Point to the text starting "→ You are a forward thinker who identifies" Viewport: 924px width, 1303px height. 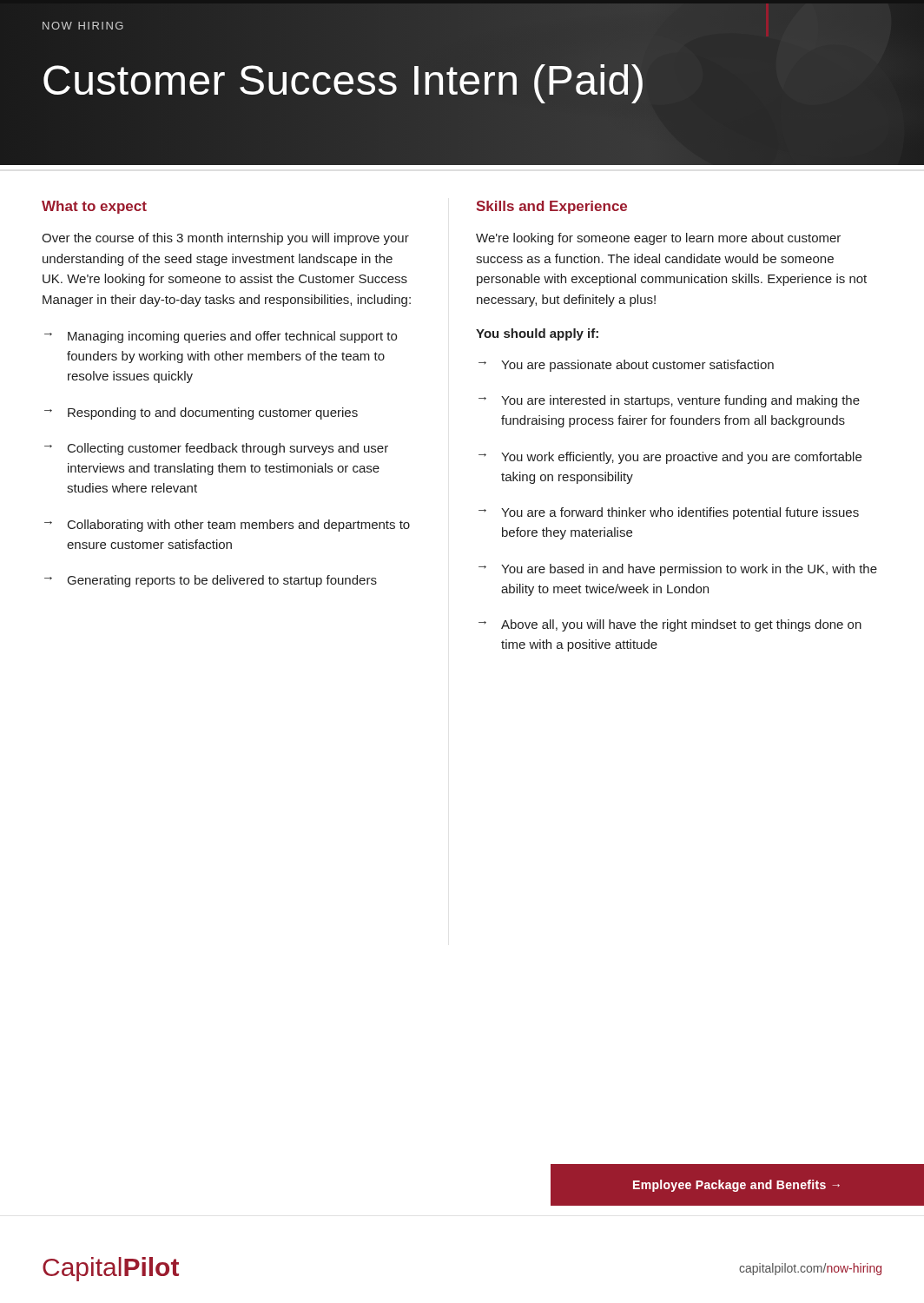(679, 522)
